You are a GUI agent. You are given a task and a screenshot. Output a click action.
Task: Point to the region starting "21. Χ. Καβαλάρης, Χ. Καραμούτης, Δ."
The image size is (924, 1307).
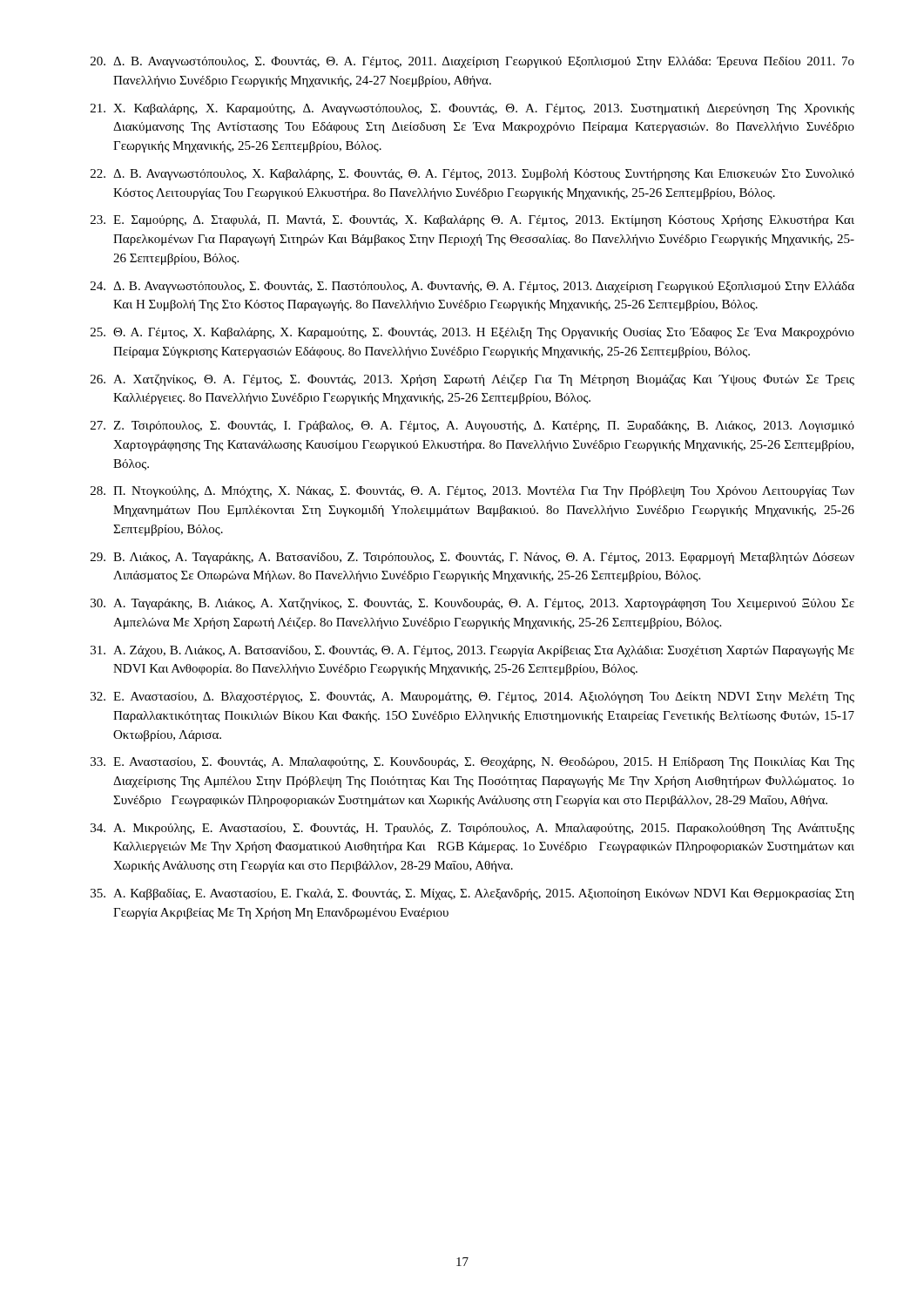[x=462, y=127]
